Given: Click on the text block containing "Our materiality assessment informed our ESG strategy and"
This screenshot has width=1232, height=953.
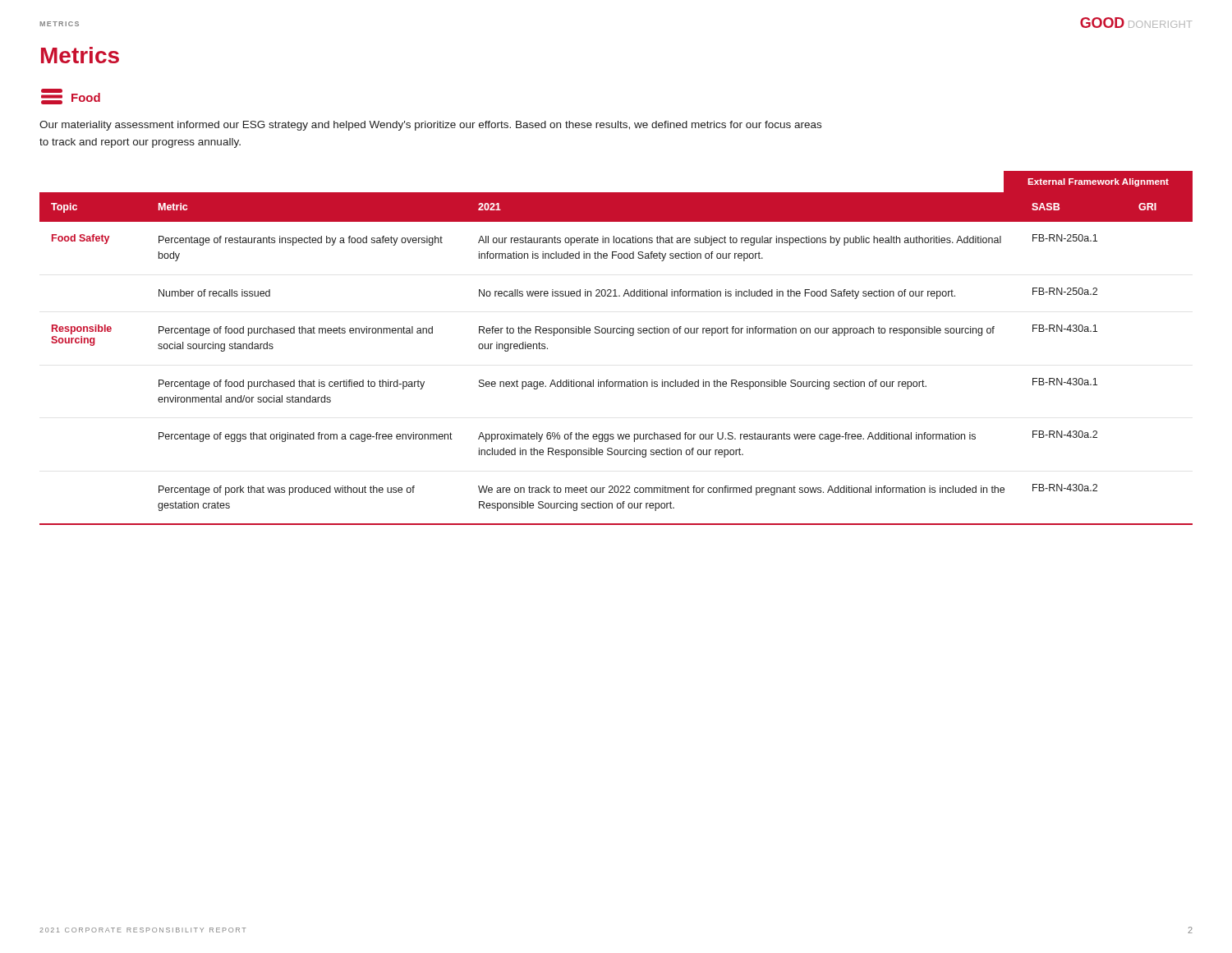Looking at the screenshot, I should tap(431, 133).
